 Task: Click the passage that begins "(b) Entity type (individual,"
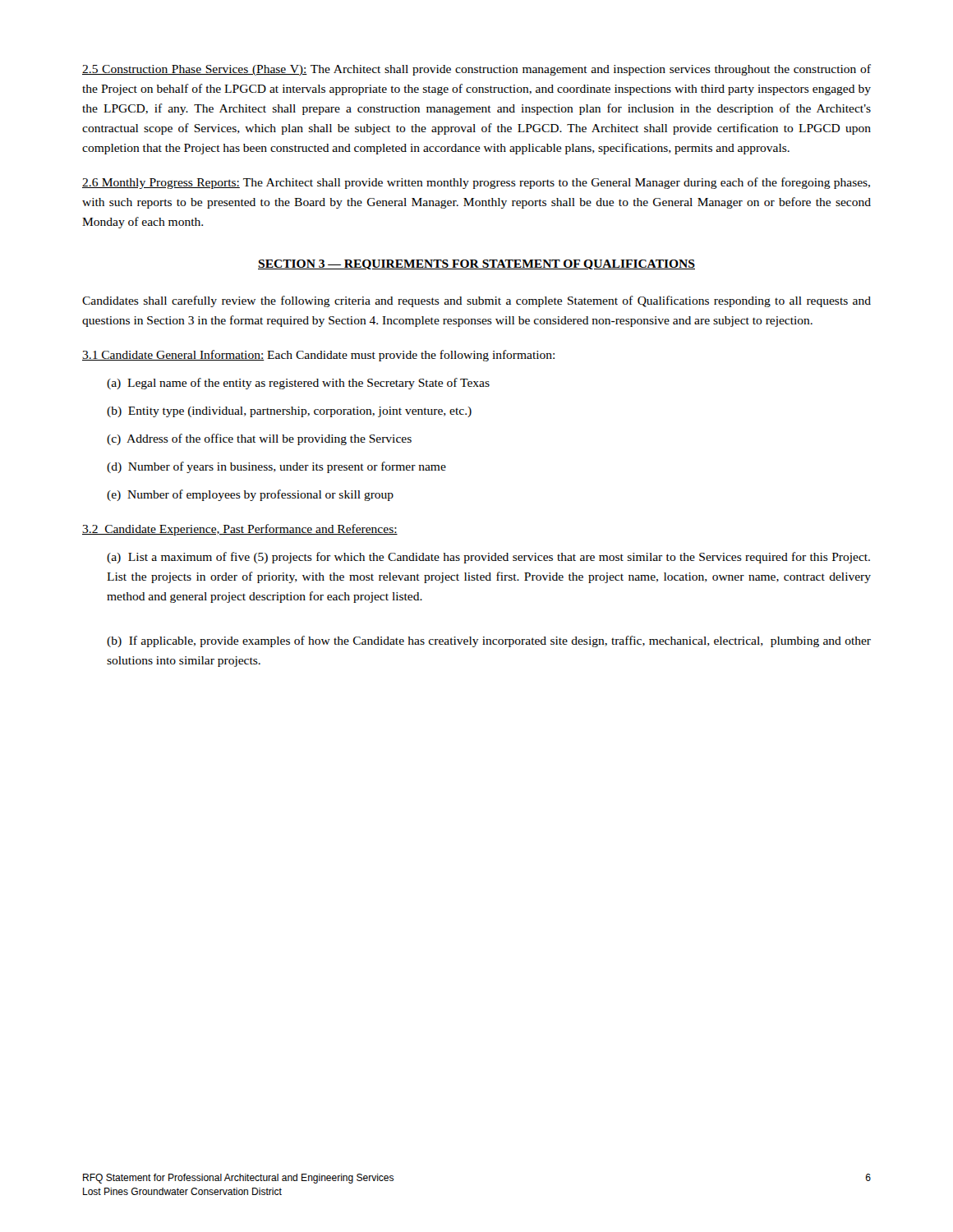click(x=289, y=410)
